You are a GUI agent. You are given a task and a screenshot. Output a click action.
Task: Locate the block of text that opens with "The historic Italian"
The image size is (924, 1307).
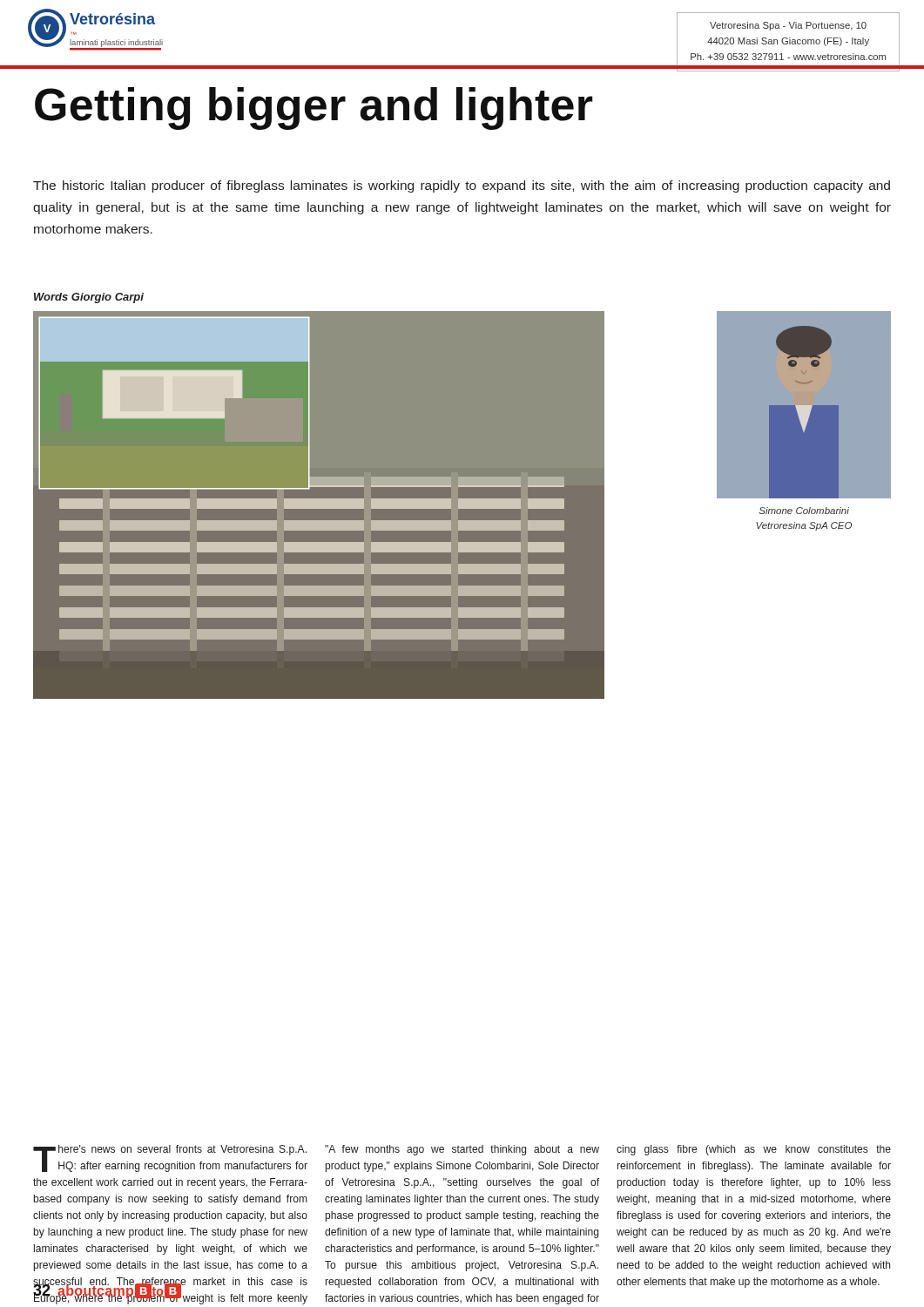pyautogui.click(x=462, y=207)
